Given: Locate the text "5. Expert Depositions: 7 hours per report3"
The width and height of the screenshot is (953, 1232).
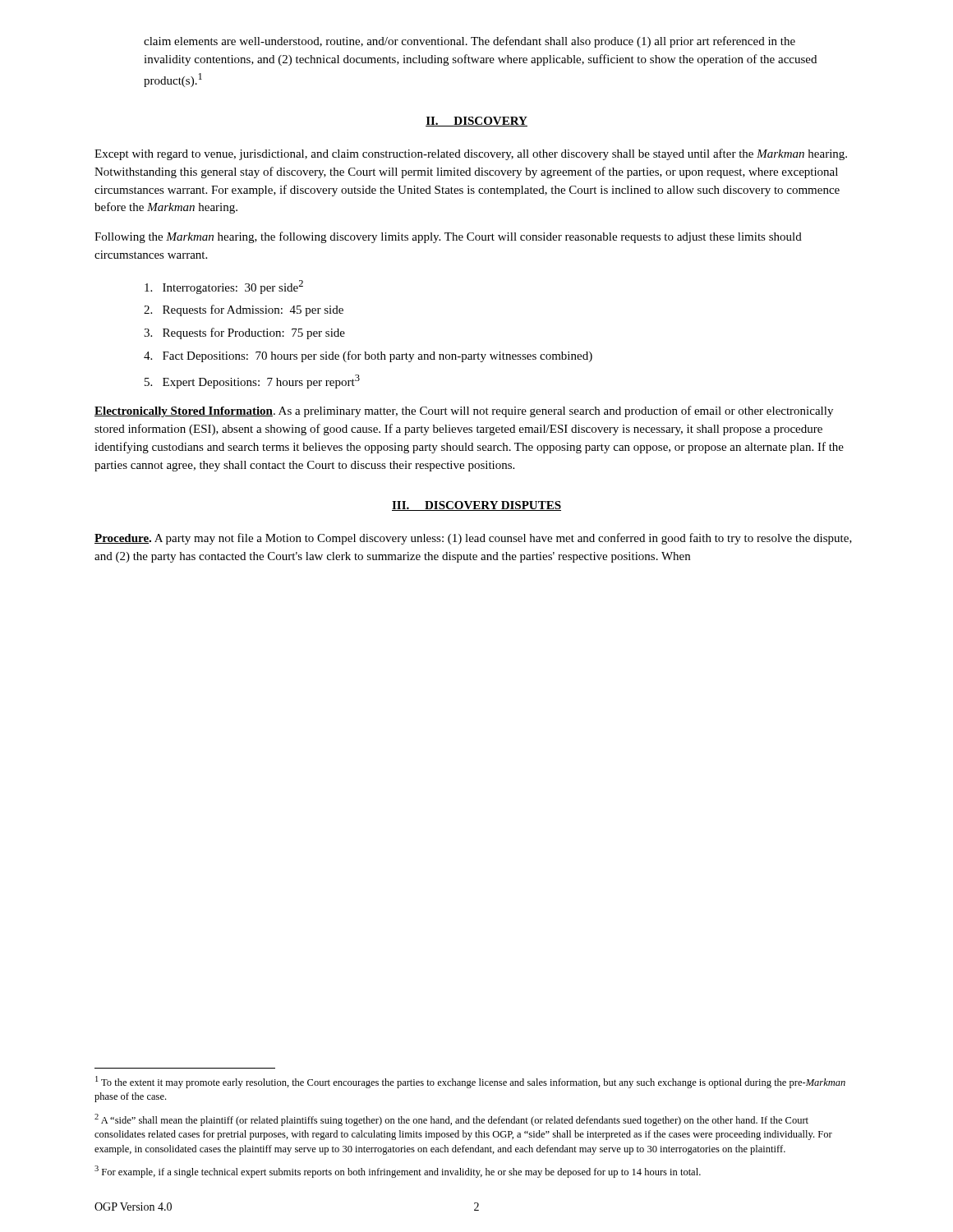Looking at the screenshot, I should pos(252,380).
